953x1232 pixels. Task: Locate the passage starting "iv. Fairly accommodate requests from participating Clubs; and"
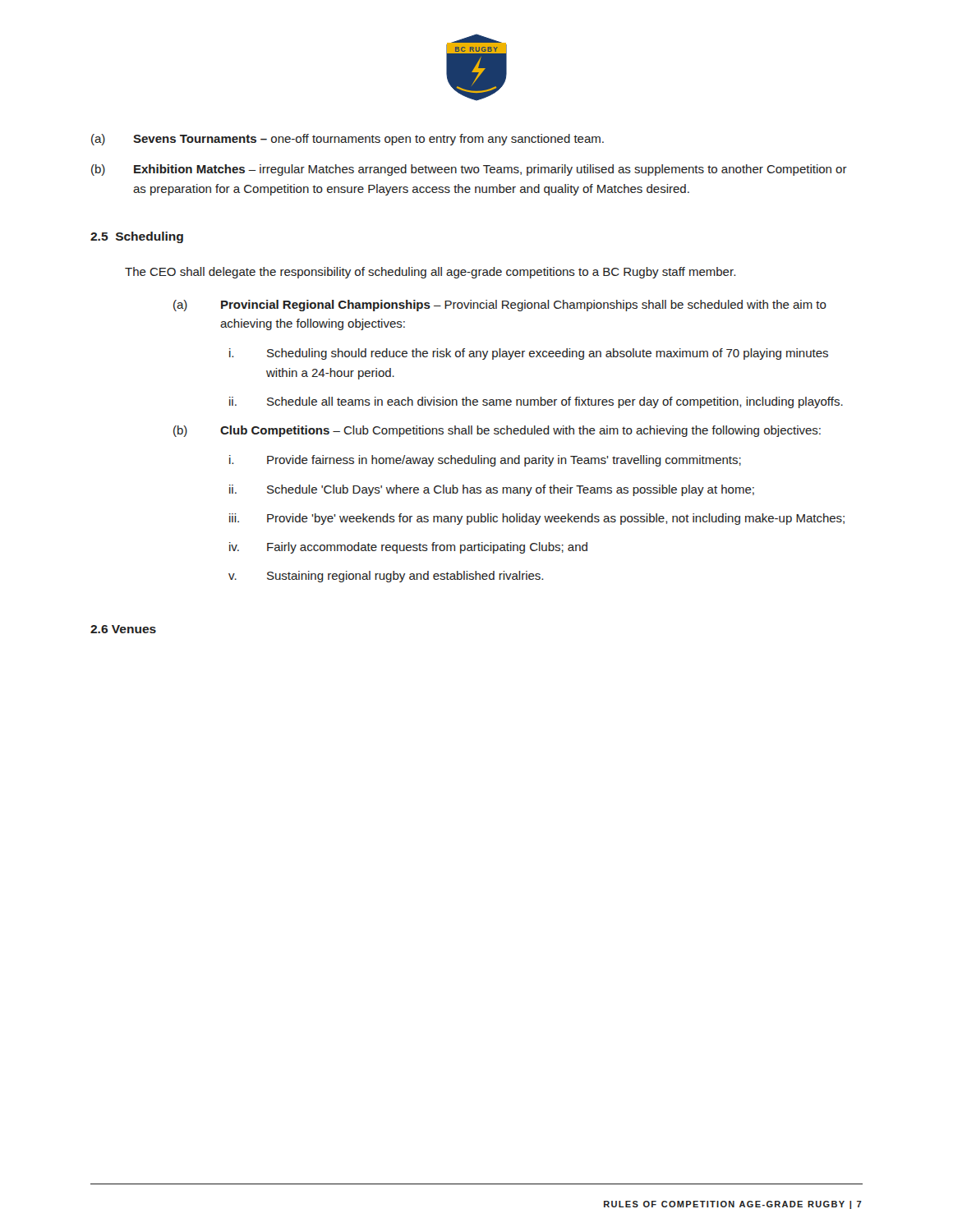point(546,547)
